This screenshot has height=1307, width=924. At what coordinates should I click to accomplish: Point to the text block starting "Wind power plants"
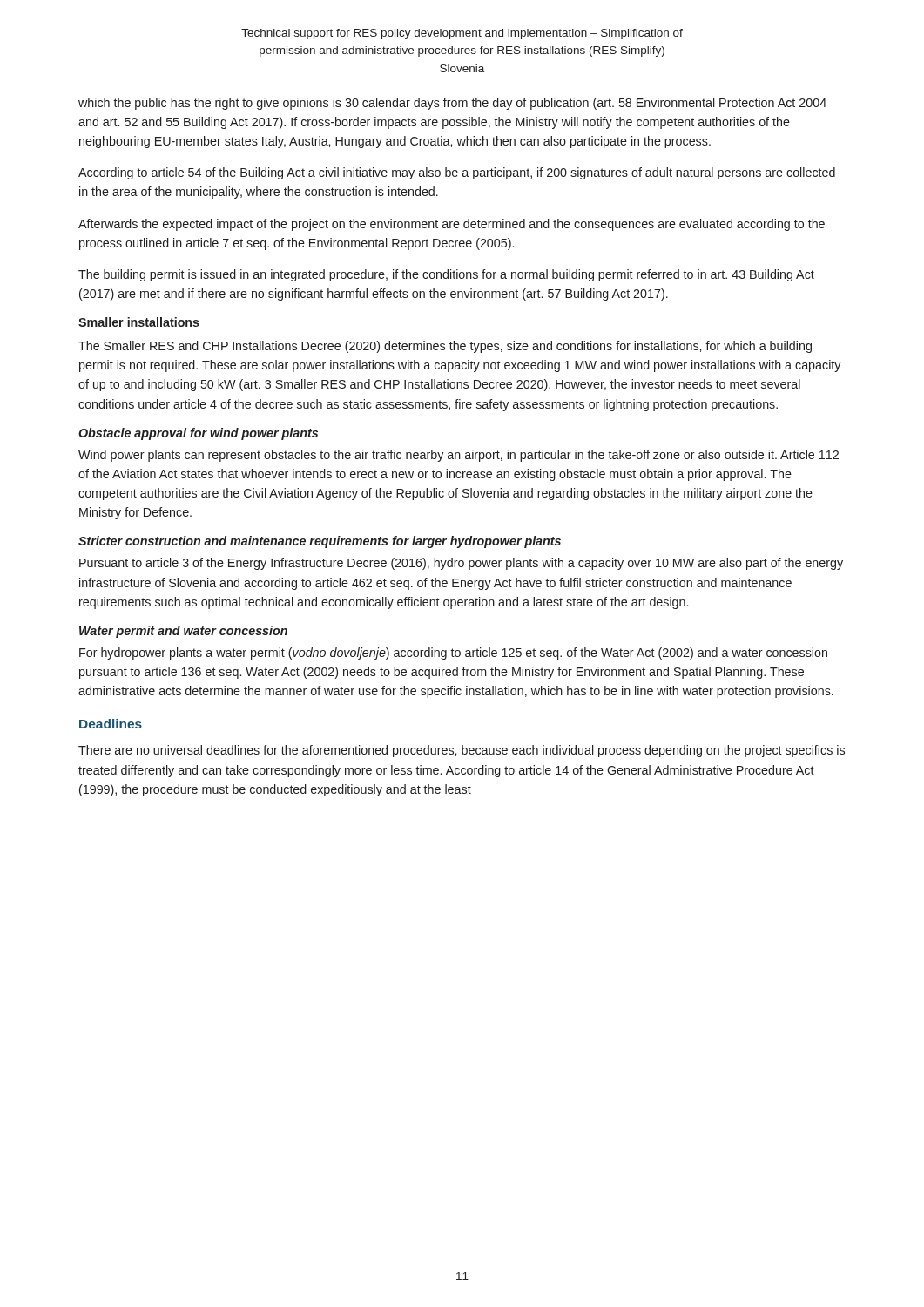[459, 484]
